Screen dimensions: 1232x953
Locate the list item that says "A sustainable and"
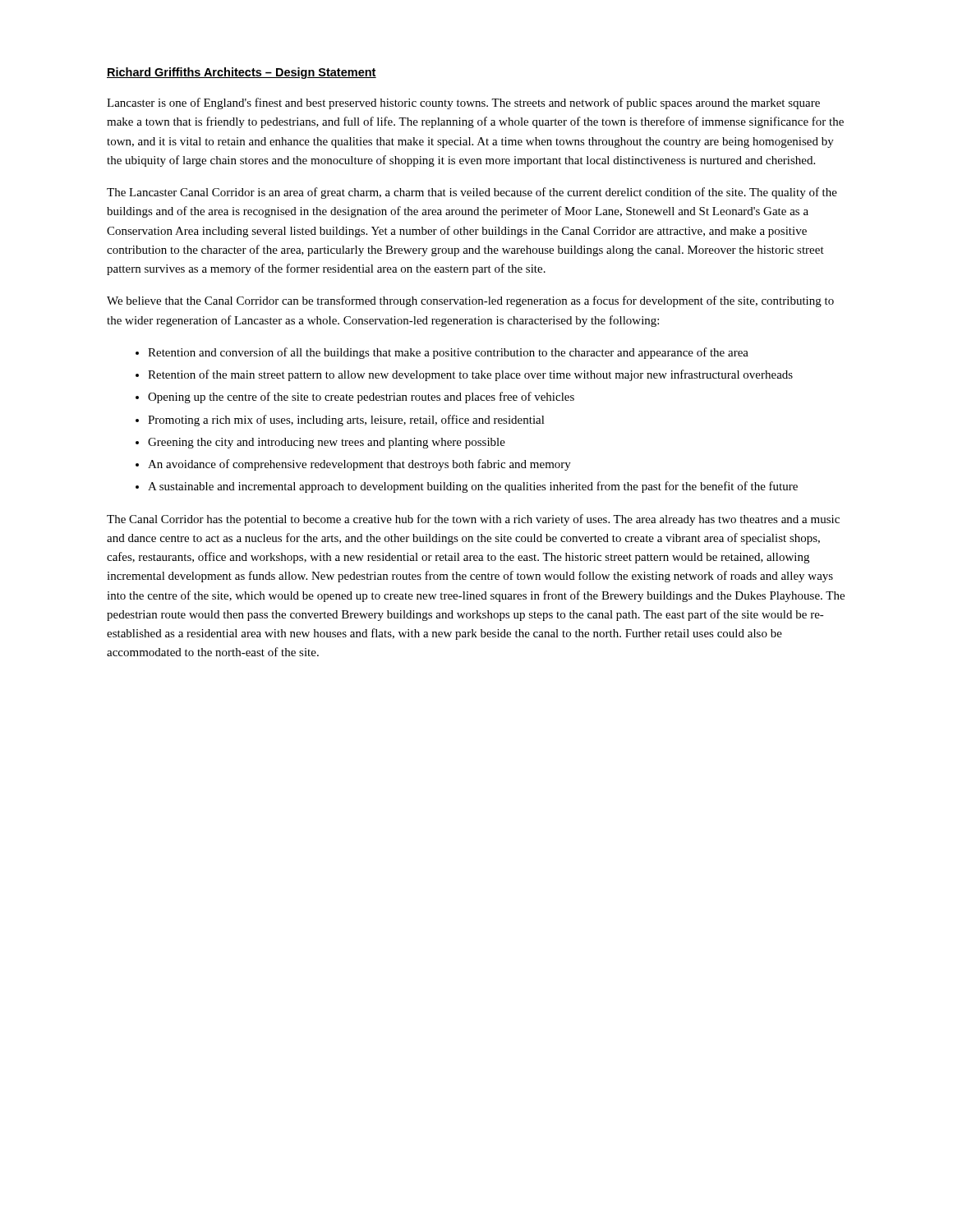(x=473, y=486)
